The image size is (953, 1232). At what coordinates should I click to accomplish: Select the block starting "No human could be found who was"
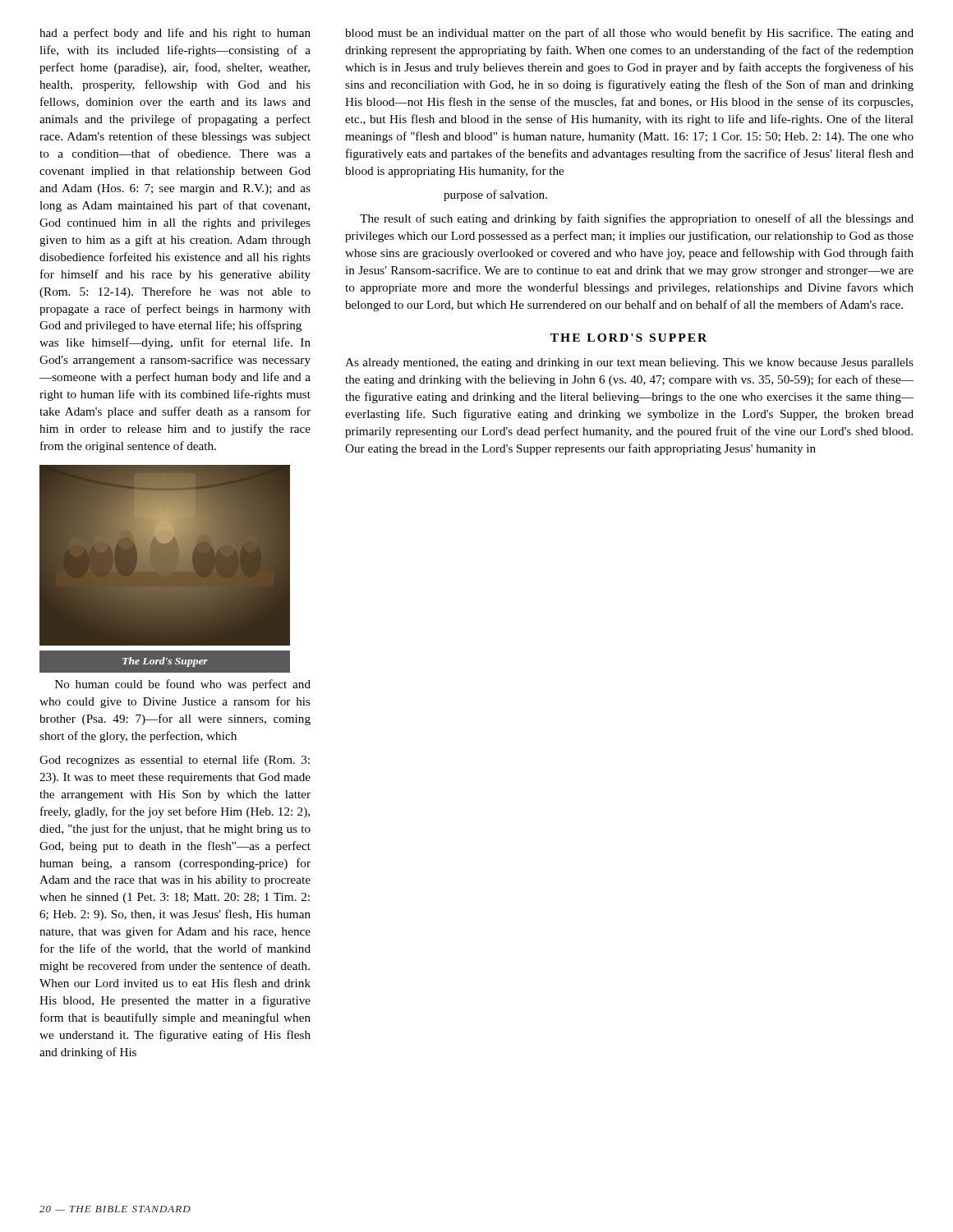175,603
